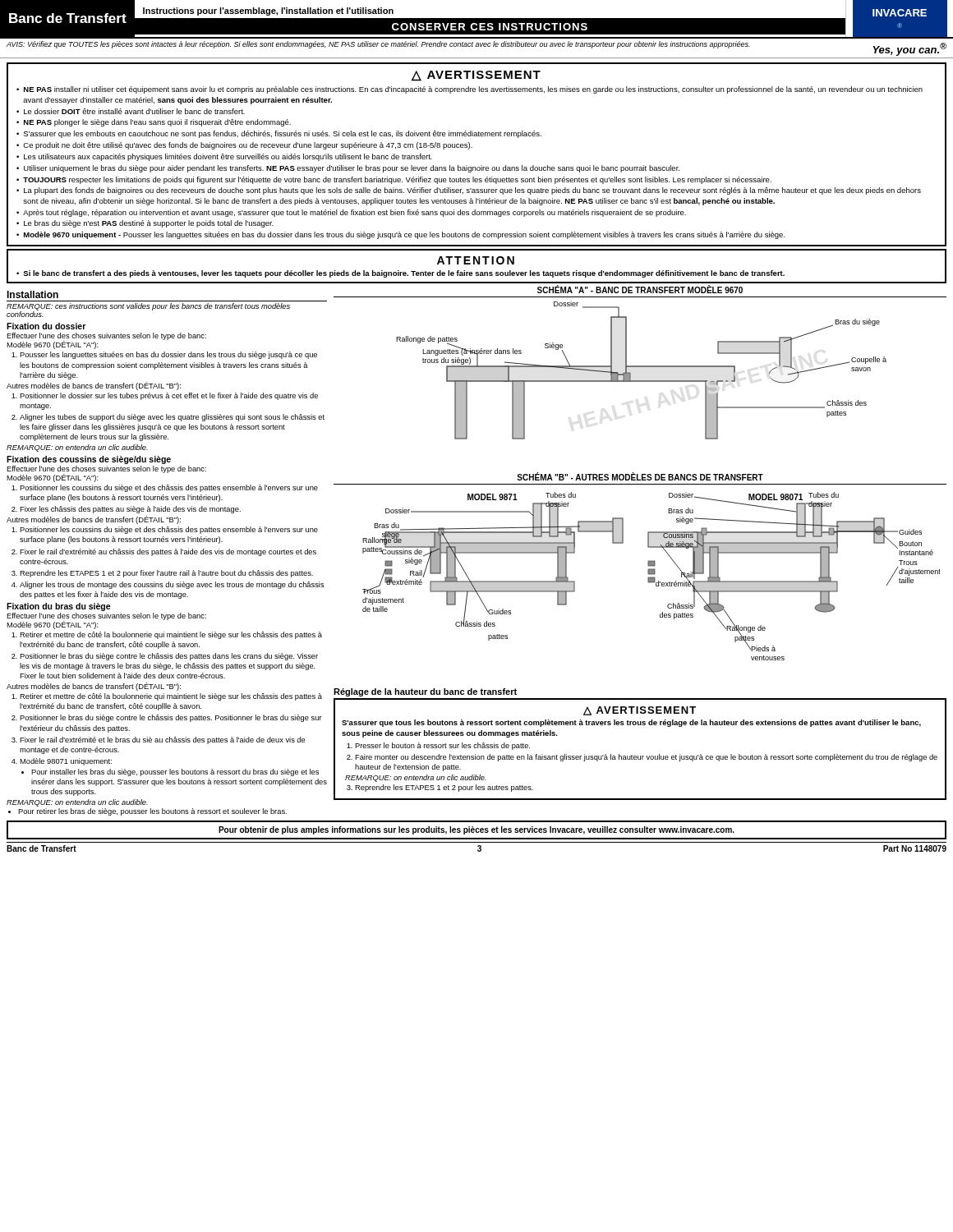953x1232 pixels.
Task: Where does it say "Yes, you can.®"?
Action: pos(909,49)
